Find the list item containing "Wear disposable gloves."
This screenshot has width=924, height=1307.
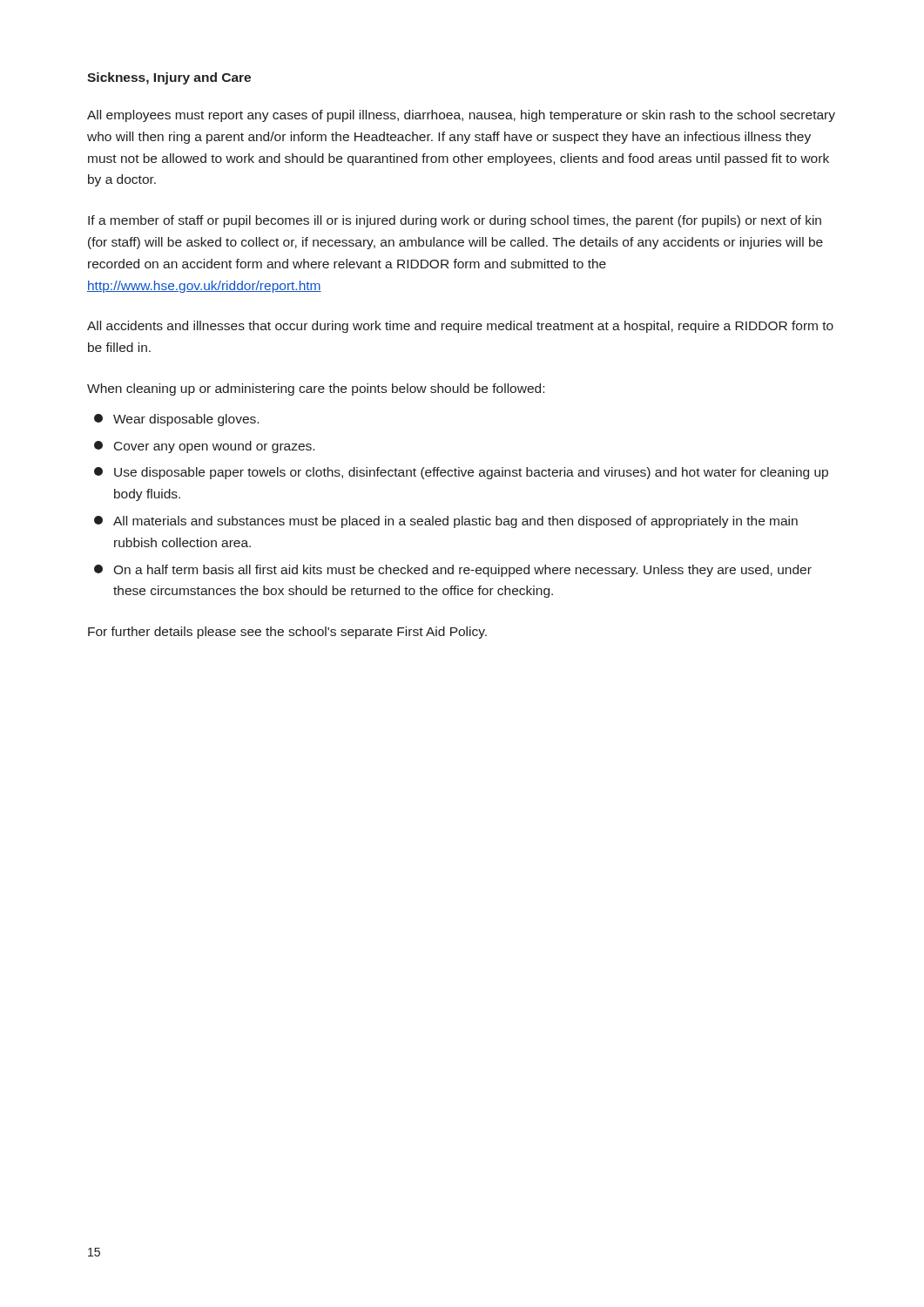click(x=176, y=420)
